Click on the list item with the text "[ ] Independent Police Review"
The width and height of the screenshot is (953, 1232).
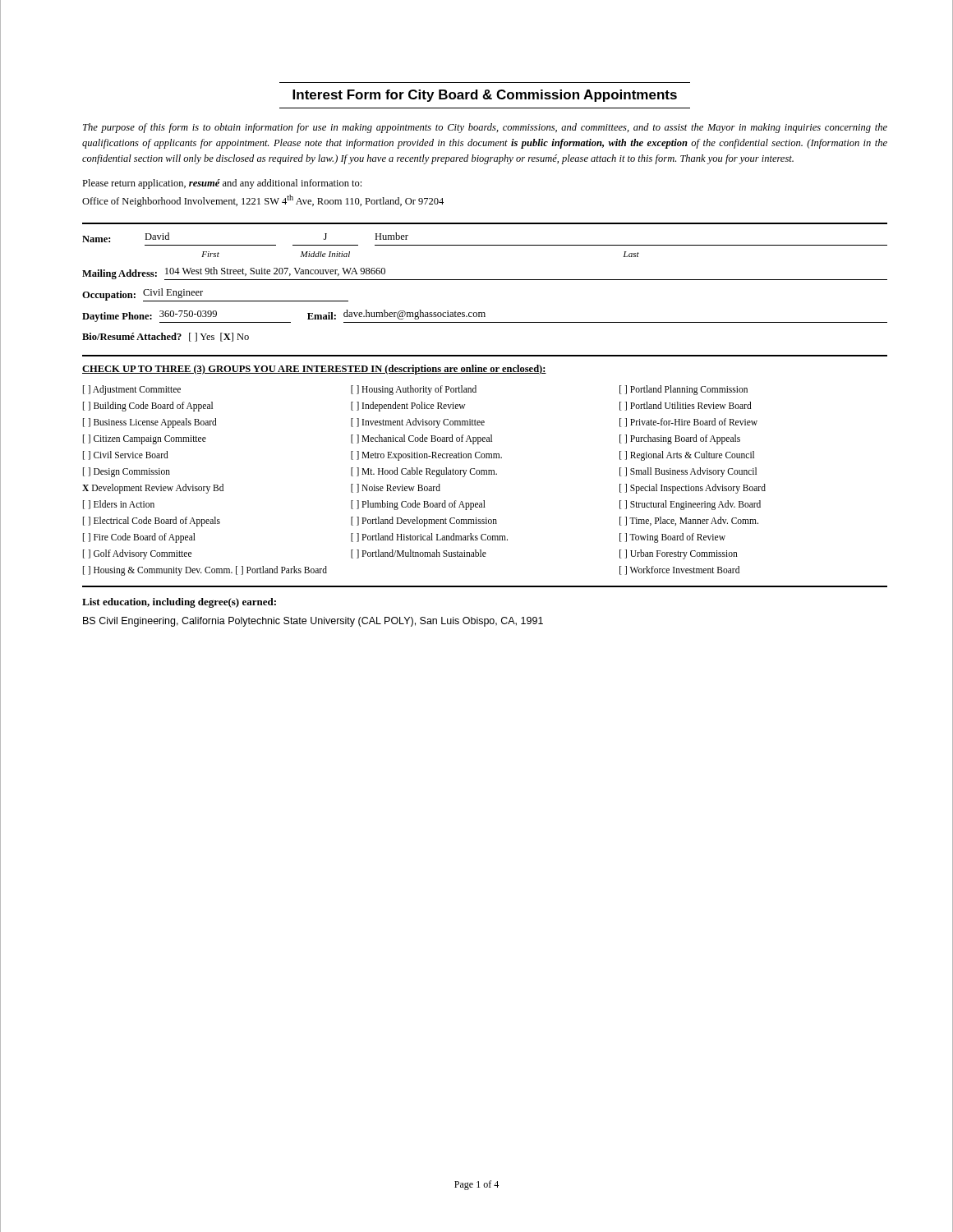point(408,406)
